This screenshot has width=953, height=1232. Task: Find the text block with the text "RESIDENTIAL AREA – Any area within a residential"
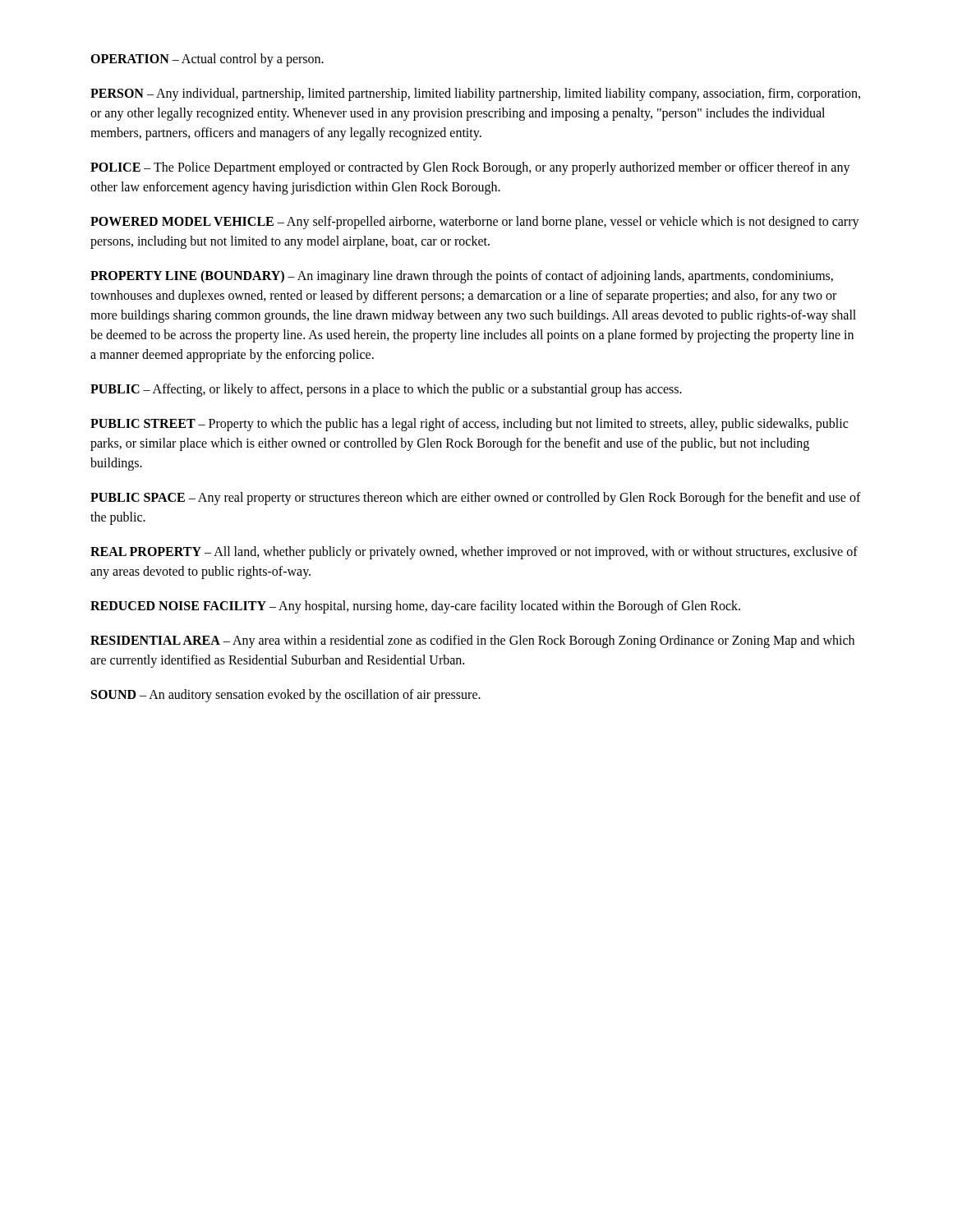pyautogui.click(x=476, y=650)
